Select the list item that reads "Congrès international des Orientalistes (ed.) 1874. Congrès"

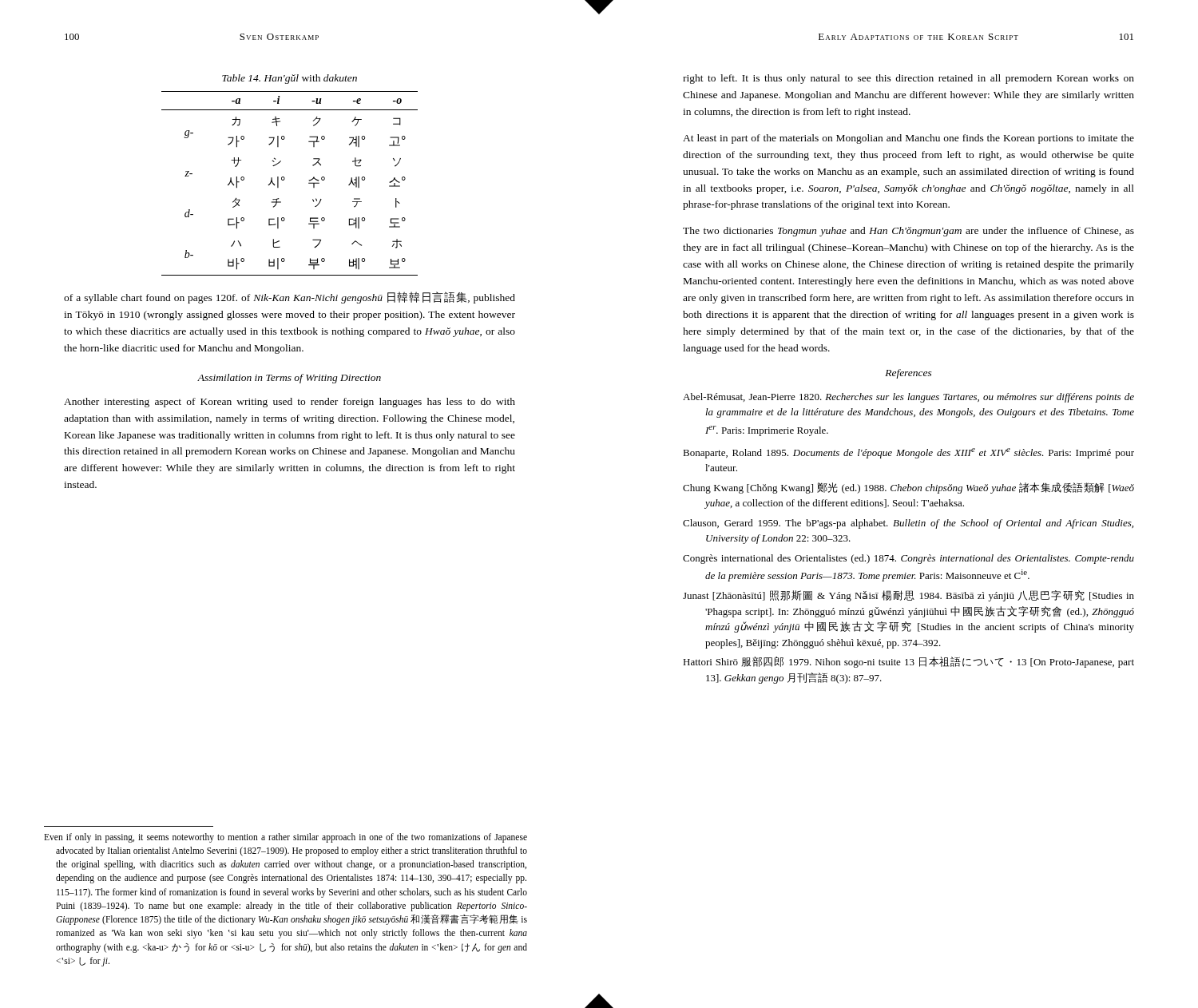pyautogui.click(x=909, y=567)
